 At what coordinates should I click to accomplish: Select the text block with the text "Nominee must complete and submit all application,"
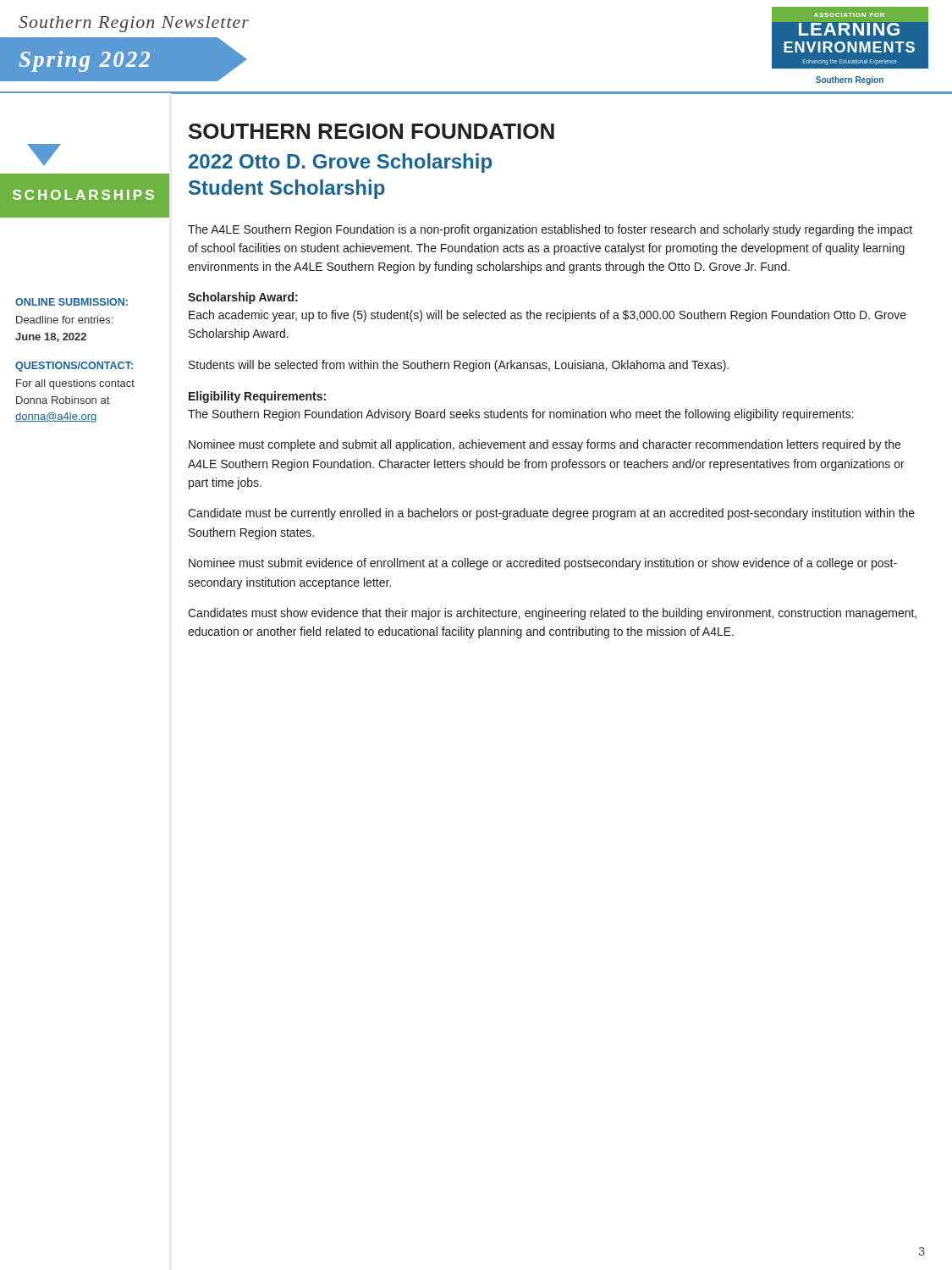point(546,464)
